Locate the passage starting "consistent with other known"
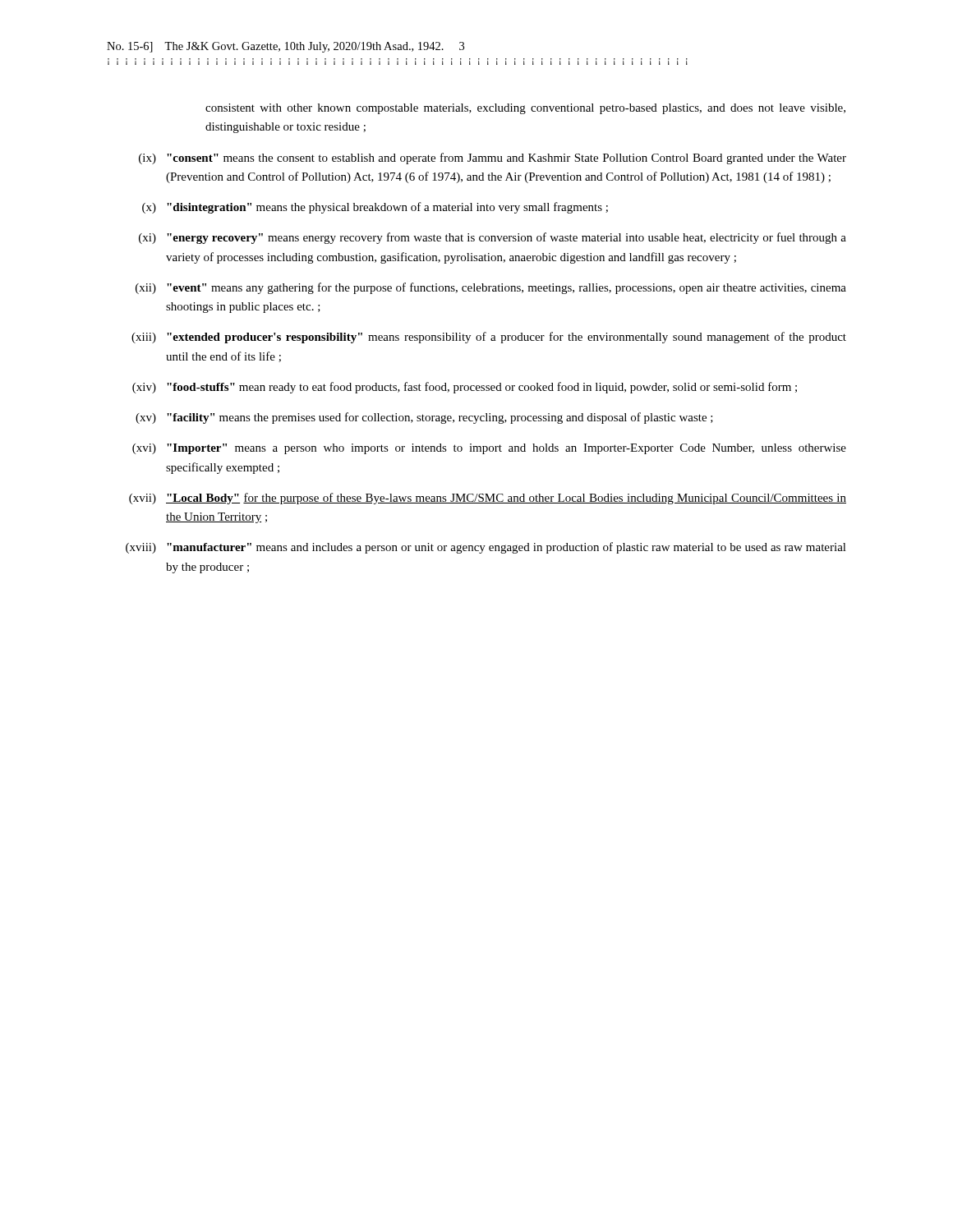This screenshot has height=1232, width=953. [526, 117]
